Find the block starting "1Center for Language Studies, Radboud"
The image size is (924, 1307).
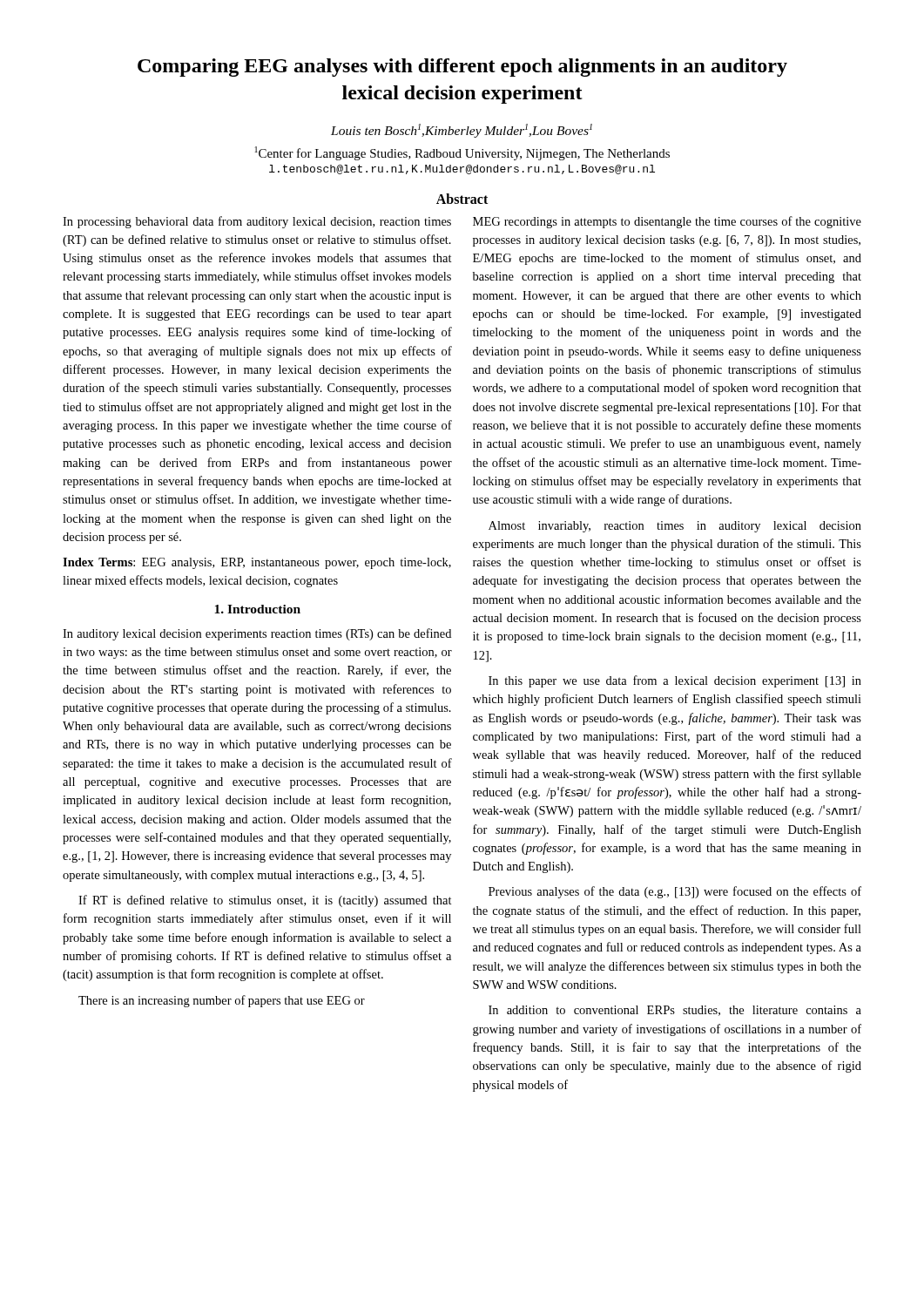[x=462, y=152]
